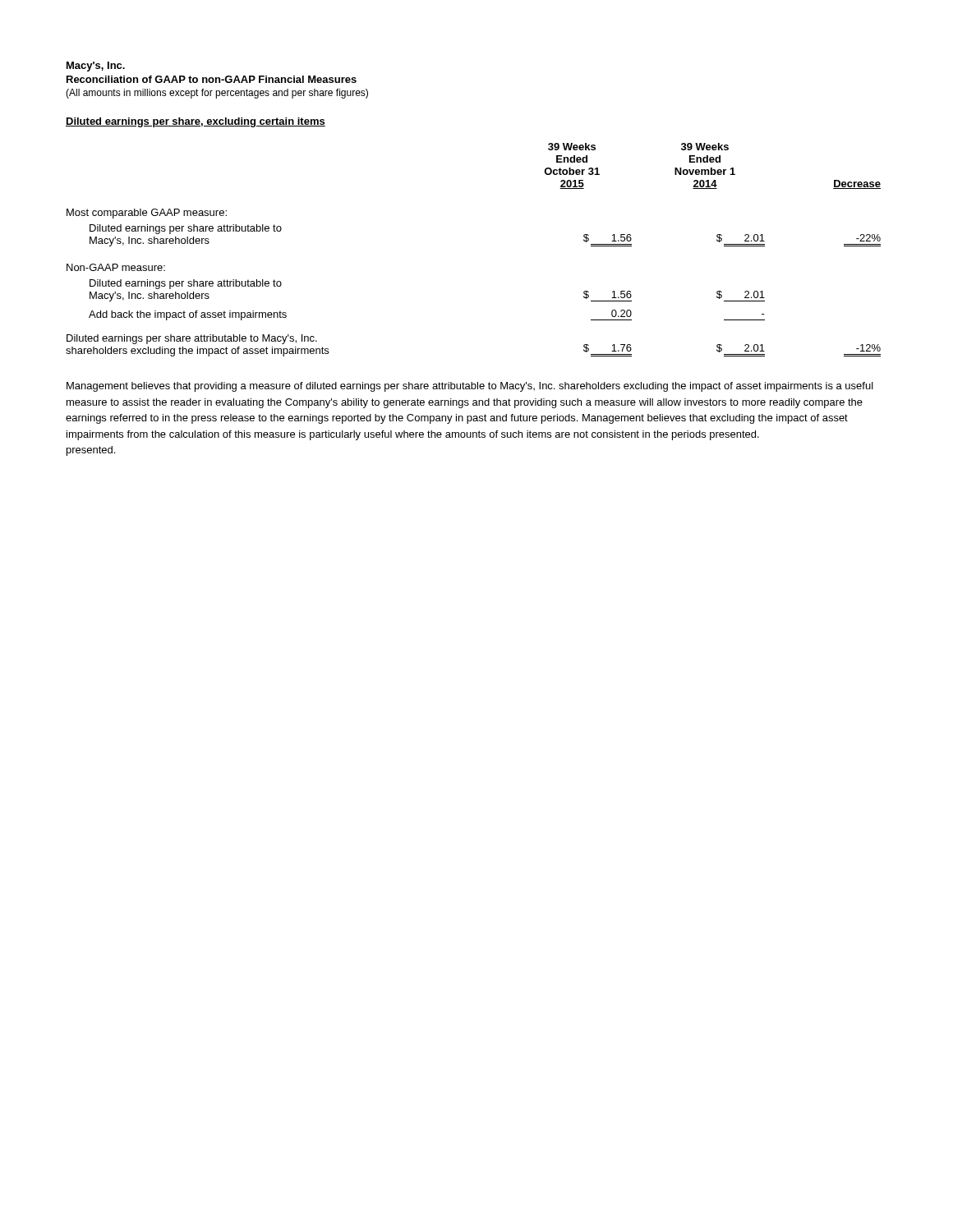Click on the title that says "Reconciliation of GAAP to non-GAAP"
953x1232 pixels.
tap(211, 79)
